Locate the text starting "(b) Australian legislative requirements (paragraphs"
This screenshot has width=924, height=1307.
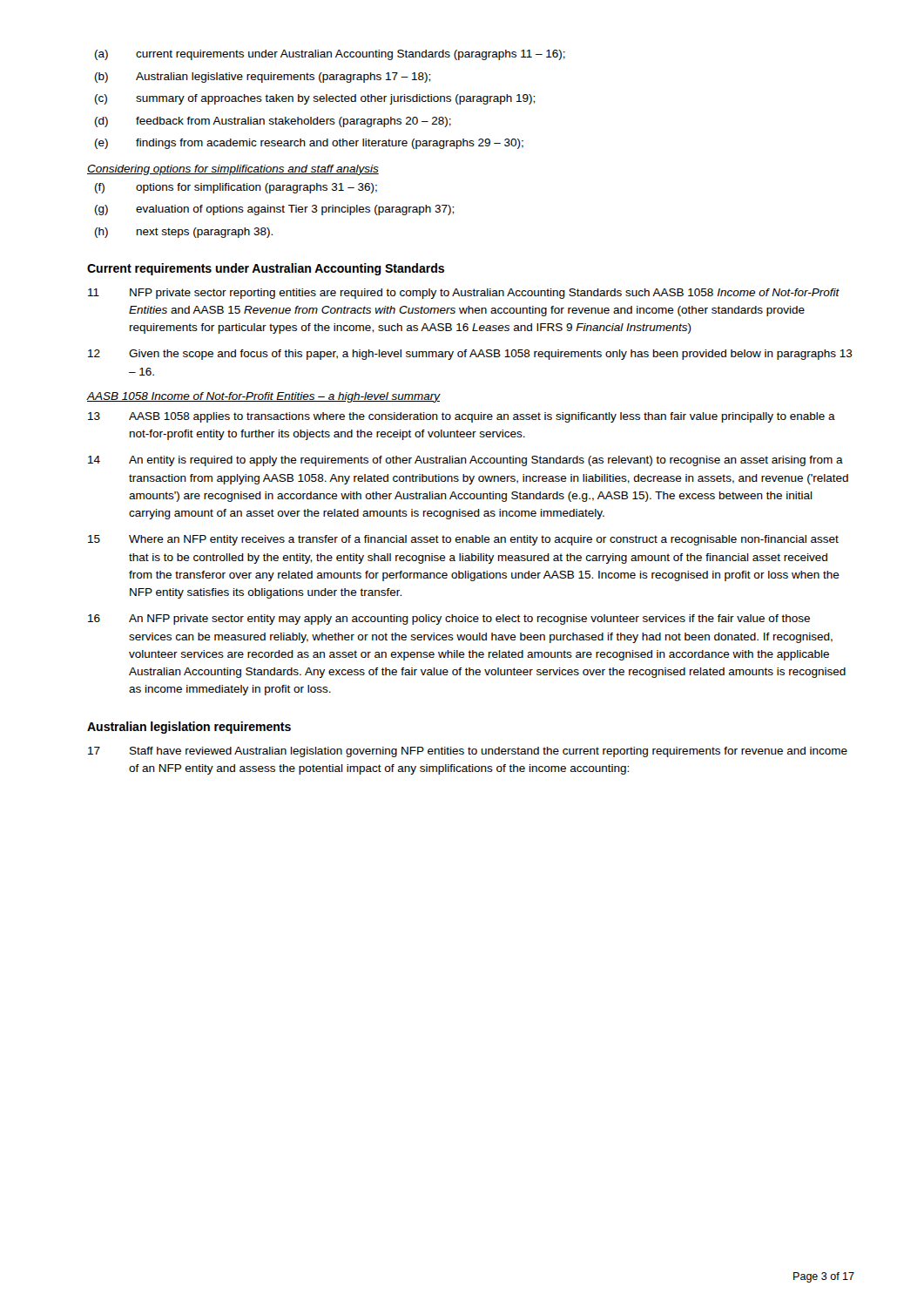pyautogui.click(x=263, y=78)
